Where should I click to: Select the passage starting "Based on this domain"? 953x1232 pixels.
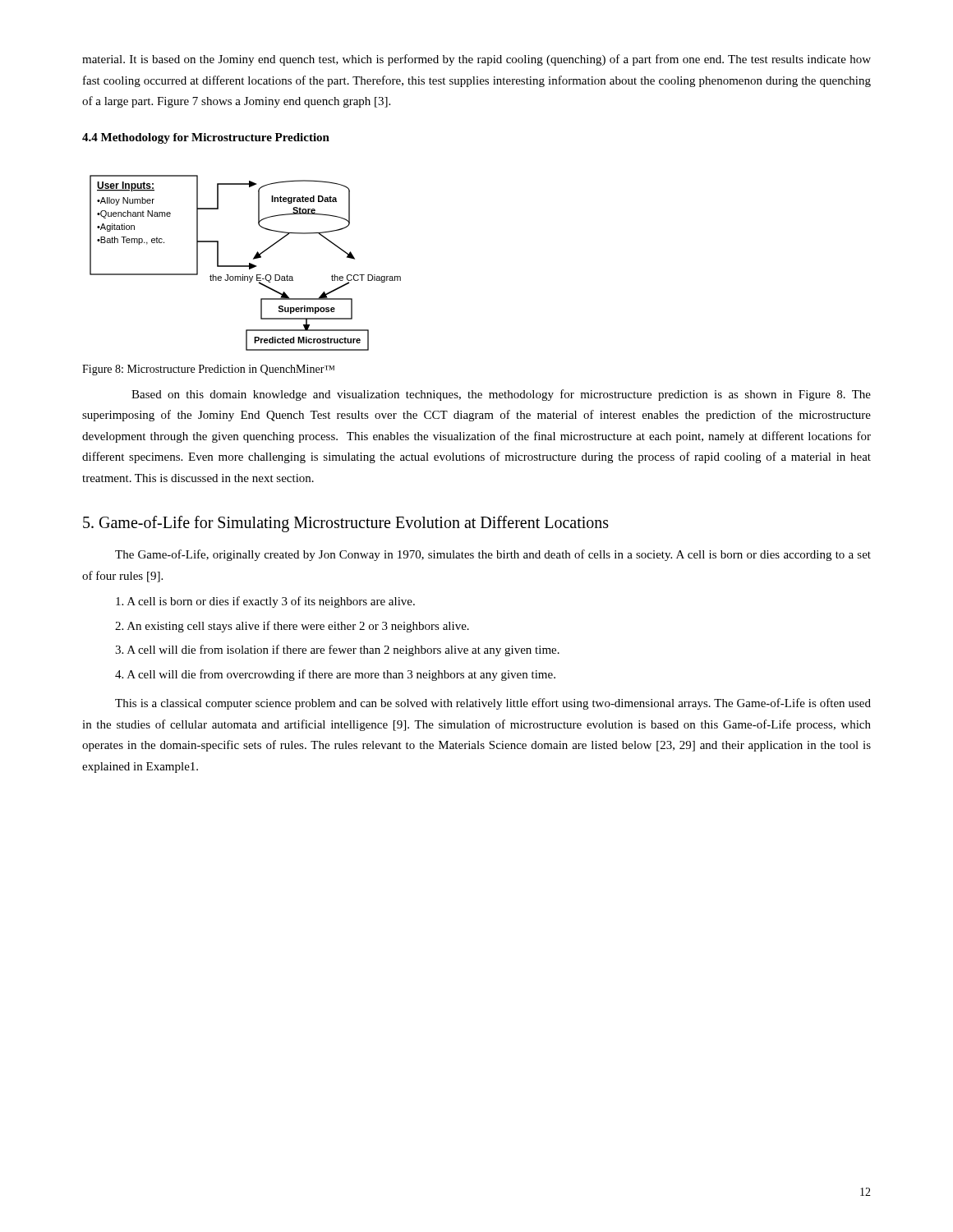[476, 436]
